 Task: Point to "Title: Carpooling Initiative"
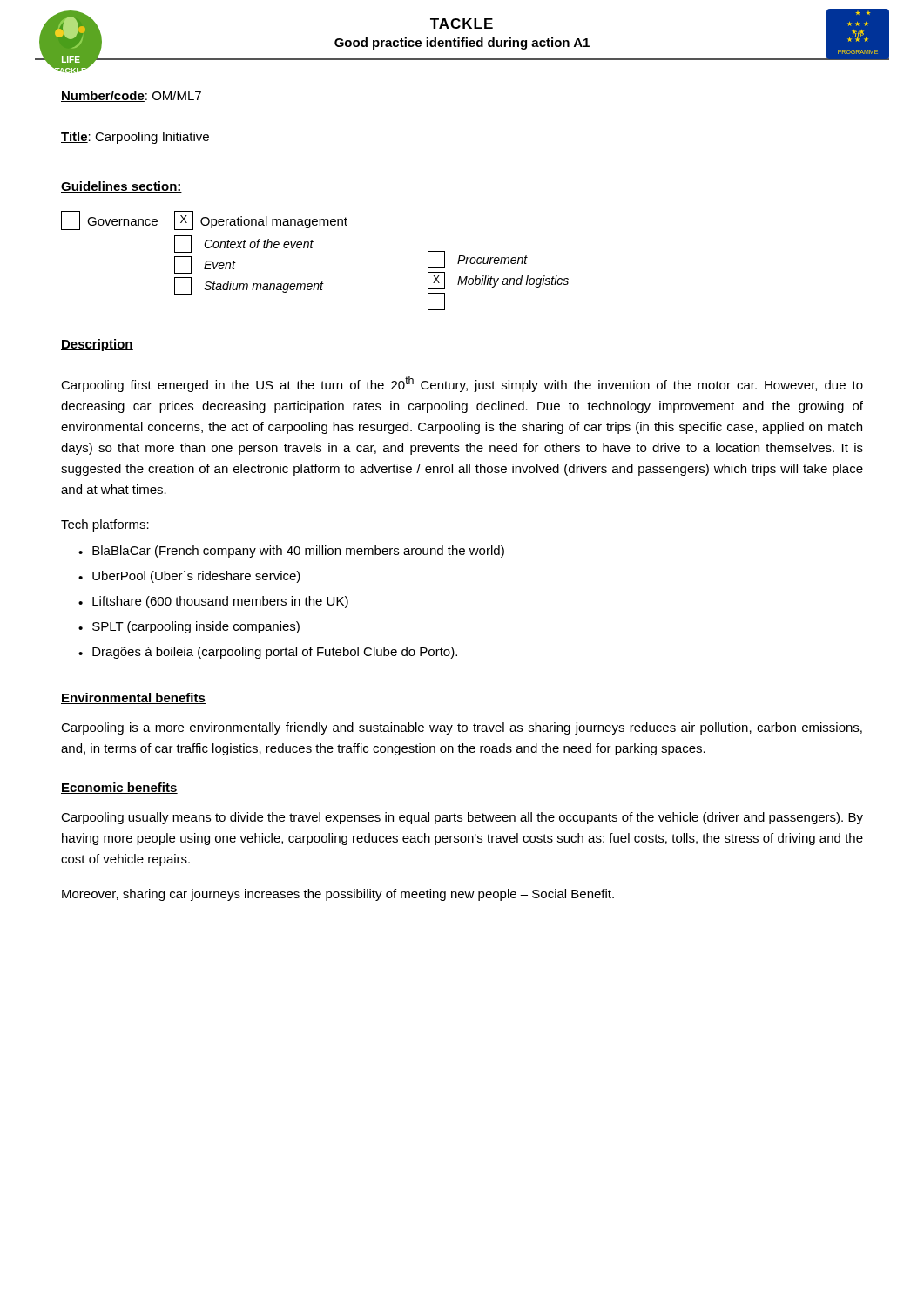[x=135, y=136]
